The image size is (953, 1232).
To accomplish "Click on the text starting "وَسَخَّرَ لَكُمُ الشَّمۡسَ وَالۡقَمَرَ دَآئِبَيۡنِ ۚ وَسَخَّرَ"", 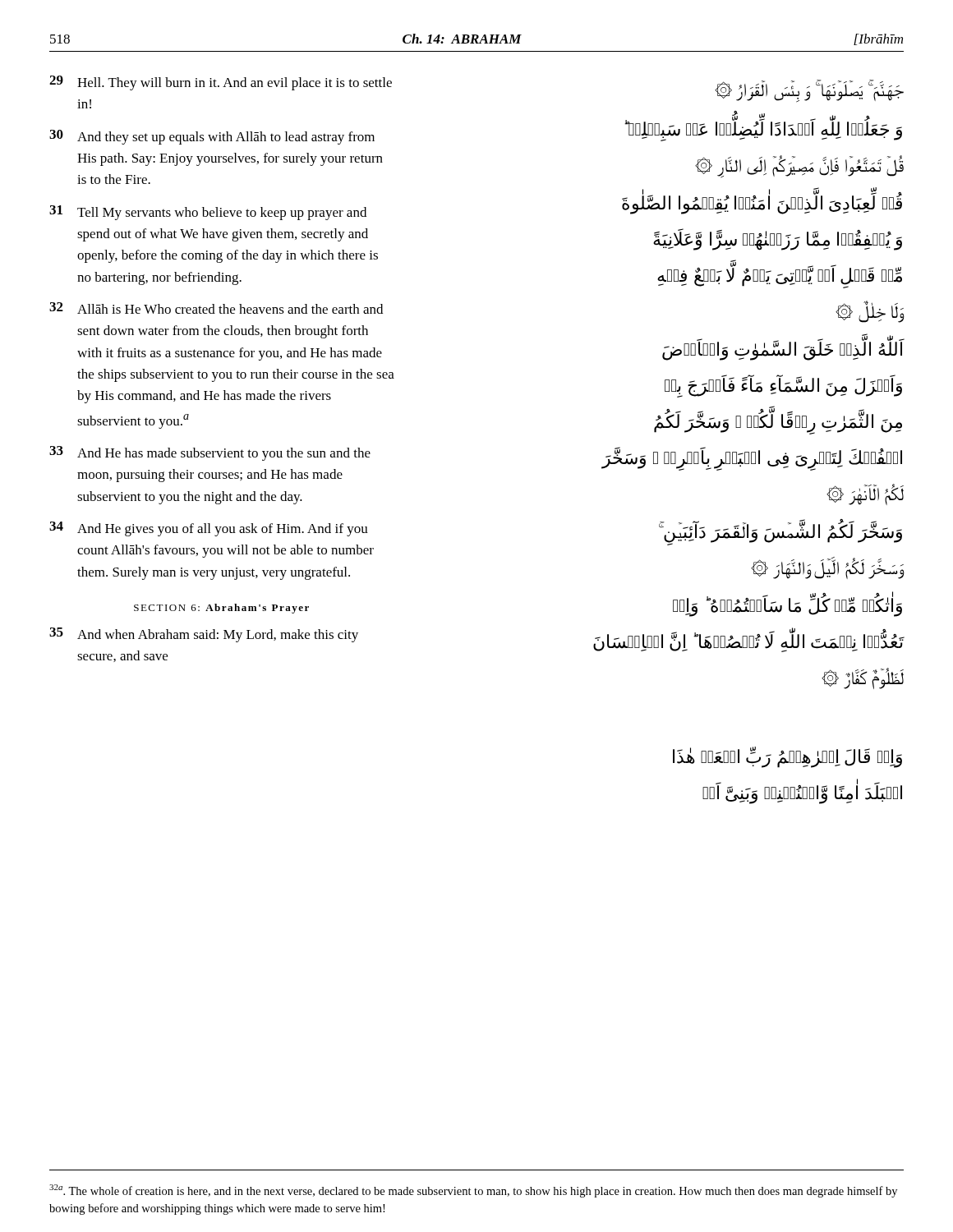I will pos(781,550).
